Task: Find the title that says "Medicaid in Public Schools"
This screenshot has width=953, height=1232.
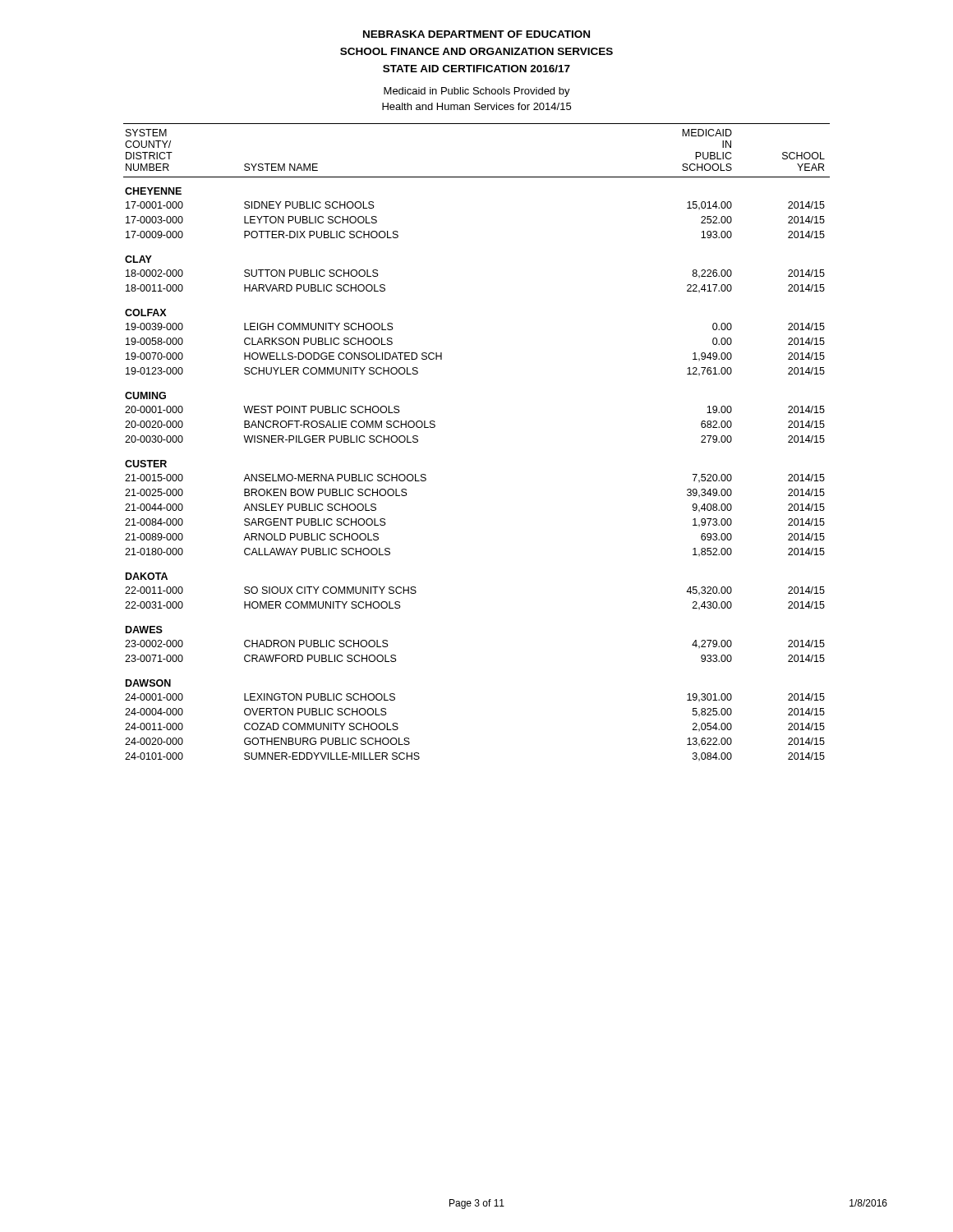Action: click(x=476, y=99)
